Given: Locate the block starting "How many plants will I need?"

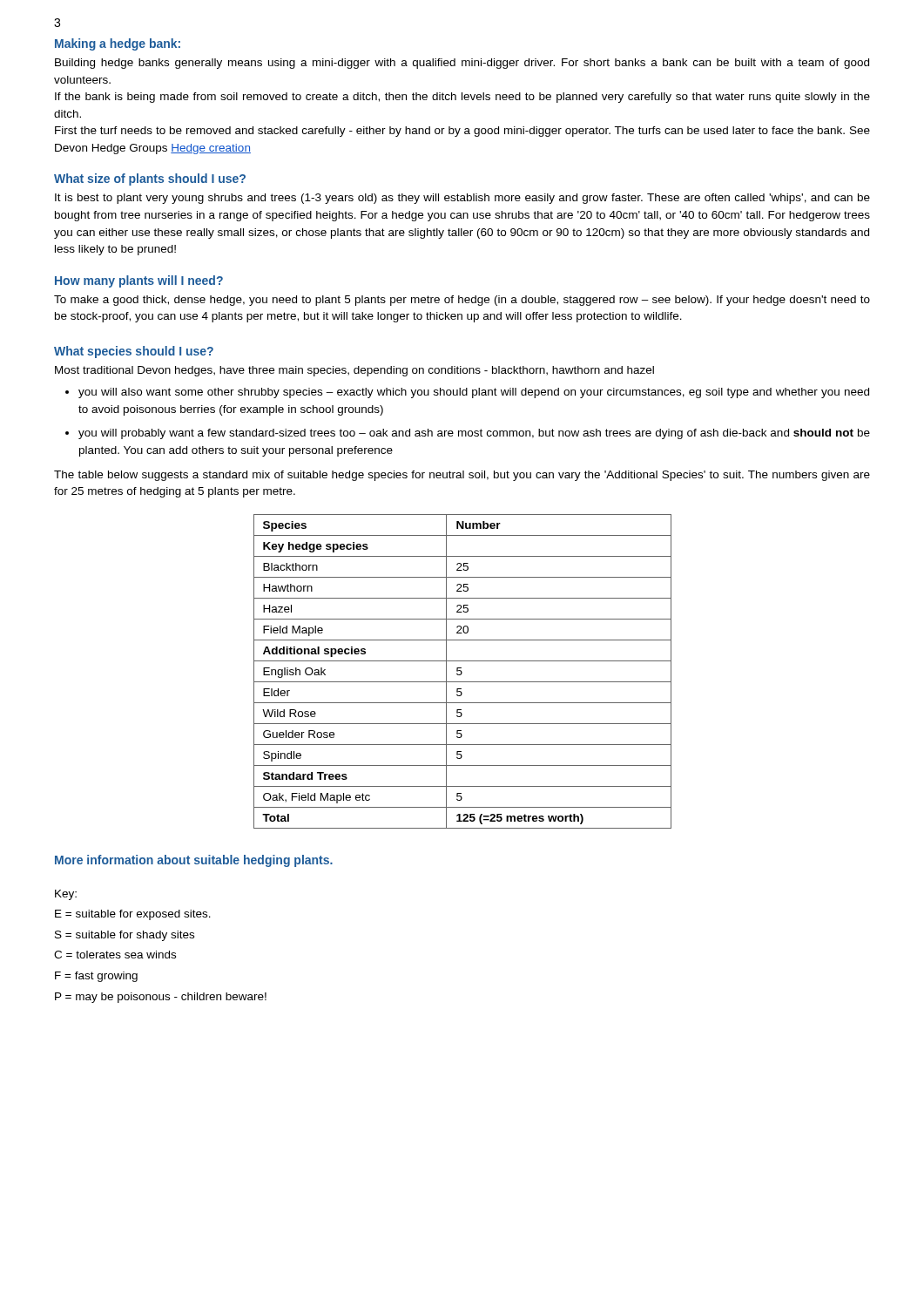Looking at the screenshot, I should [139, 280].
